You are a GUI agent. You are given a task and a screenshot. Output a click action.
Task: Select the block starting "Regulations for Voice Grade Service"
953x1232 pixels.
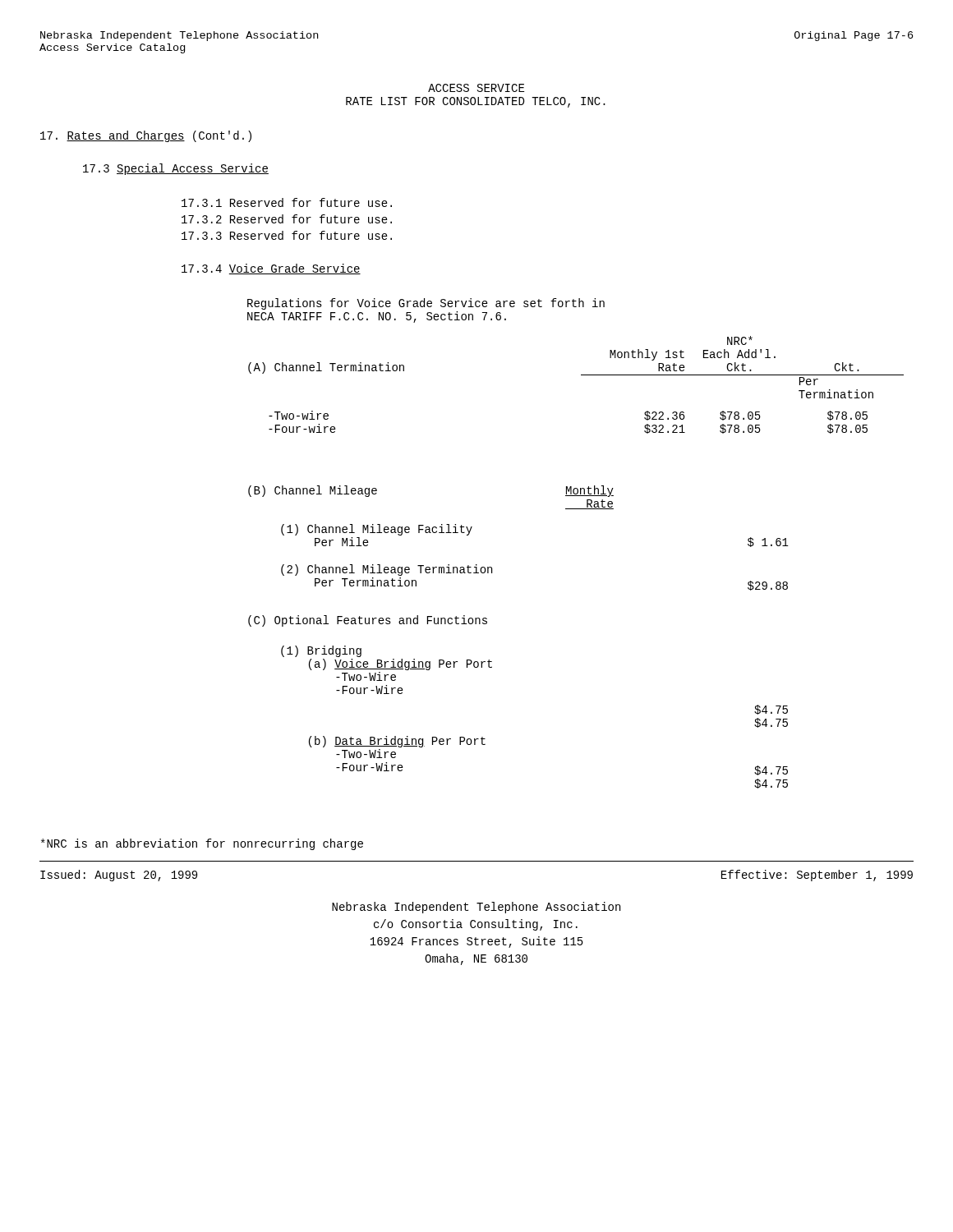coord(426,310)
